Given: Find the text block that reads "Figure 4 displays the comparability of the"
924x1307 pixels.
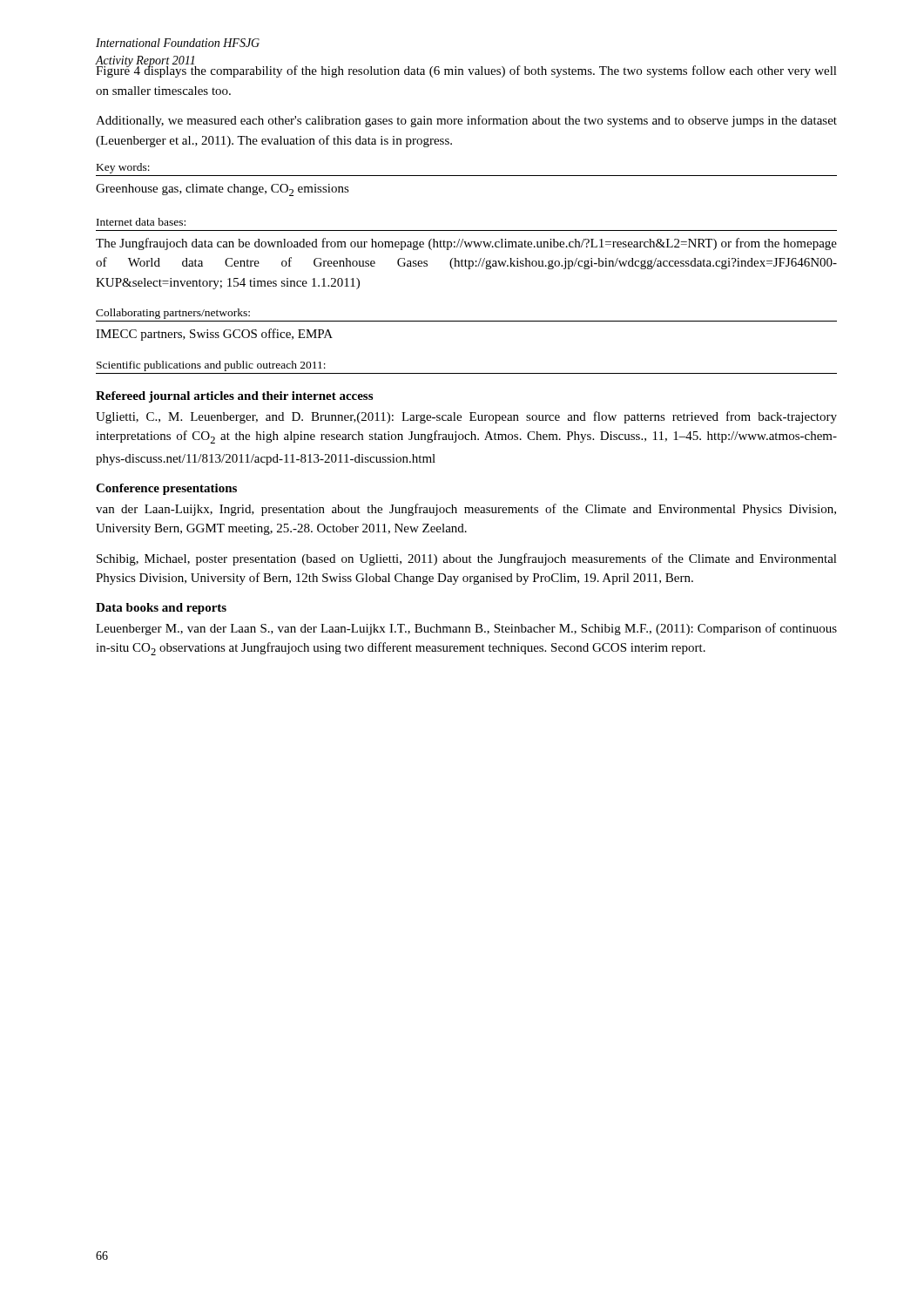Looking at the screenshot, I should coord(466,81).
